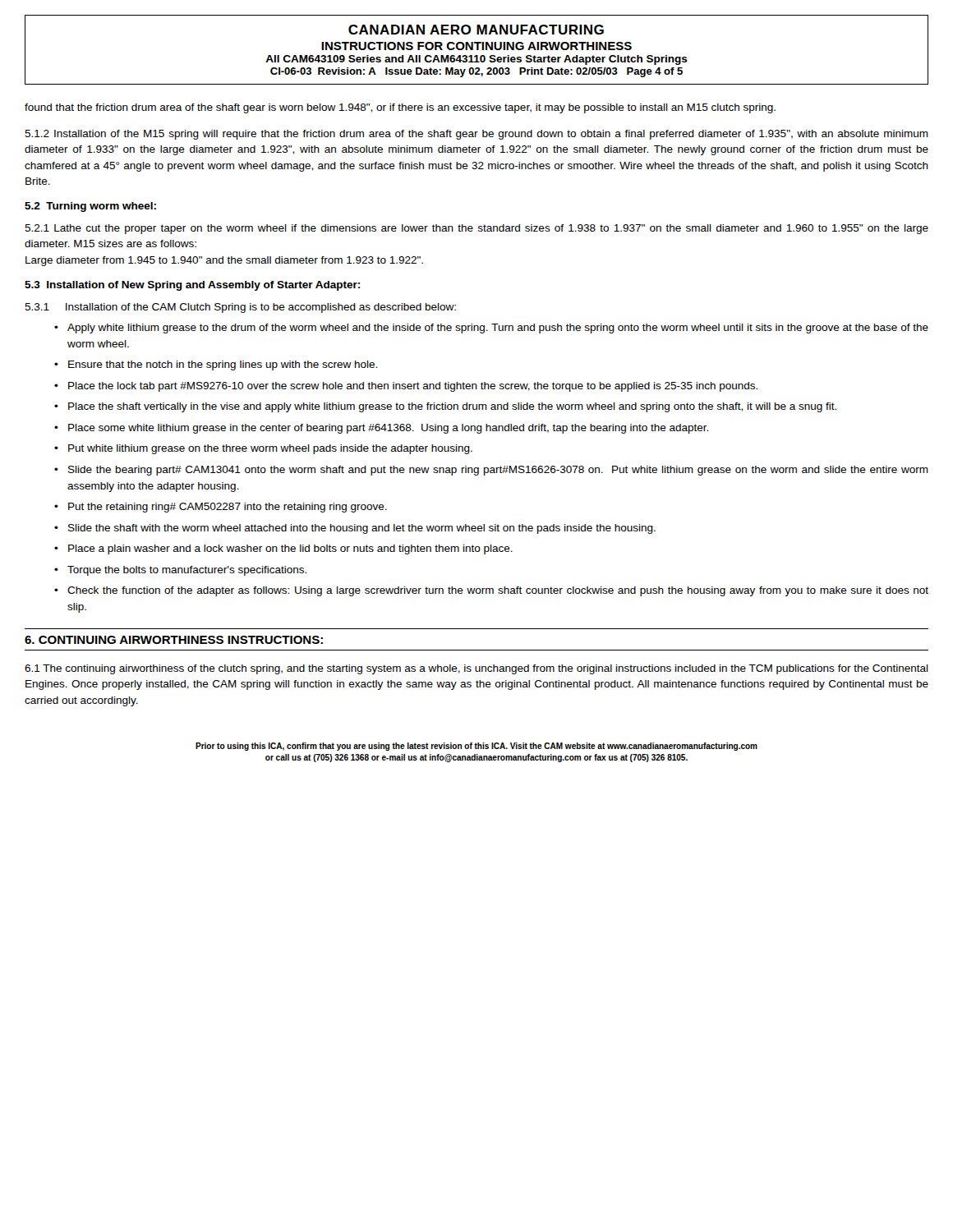Select the section header that says "5.2 Turning worm wheel:"
953x1232 pixels.
(91, 206)
